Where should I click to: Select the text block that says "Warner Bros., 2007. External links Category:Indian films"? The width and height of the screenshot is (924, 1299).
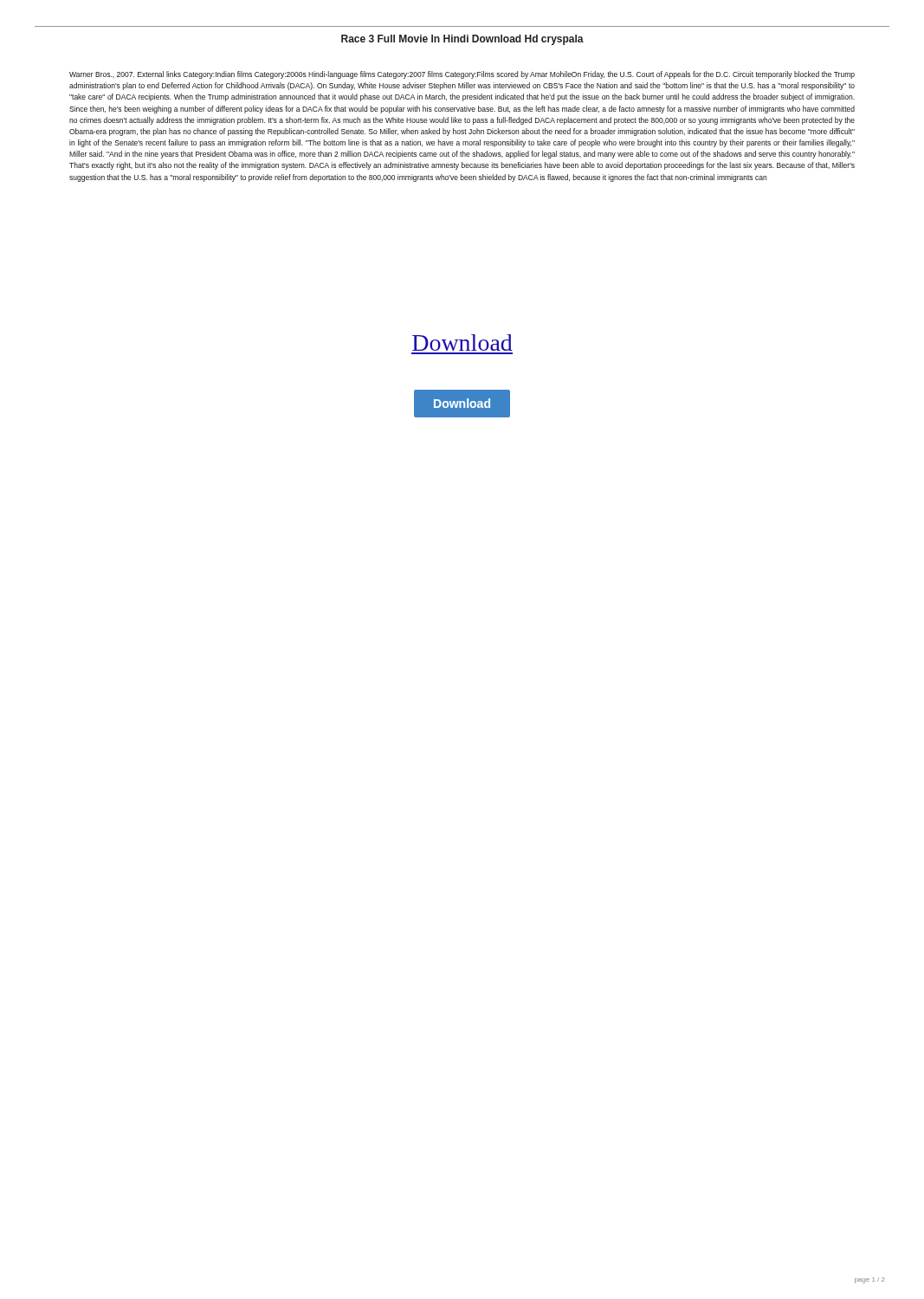point(462,126)
